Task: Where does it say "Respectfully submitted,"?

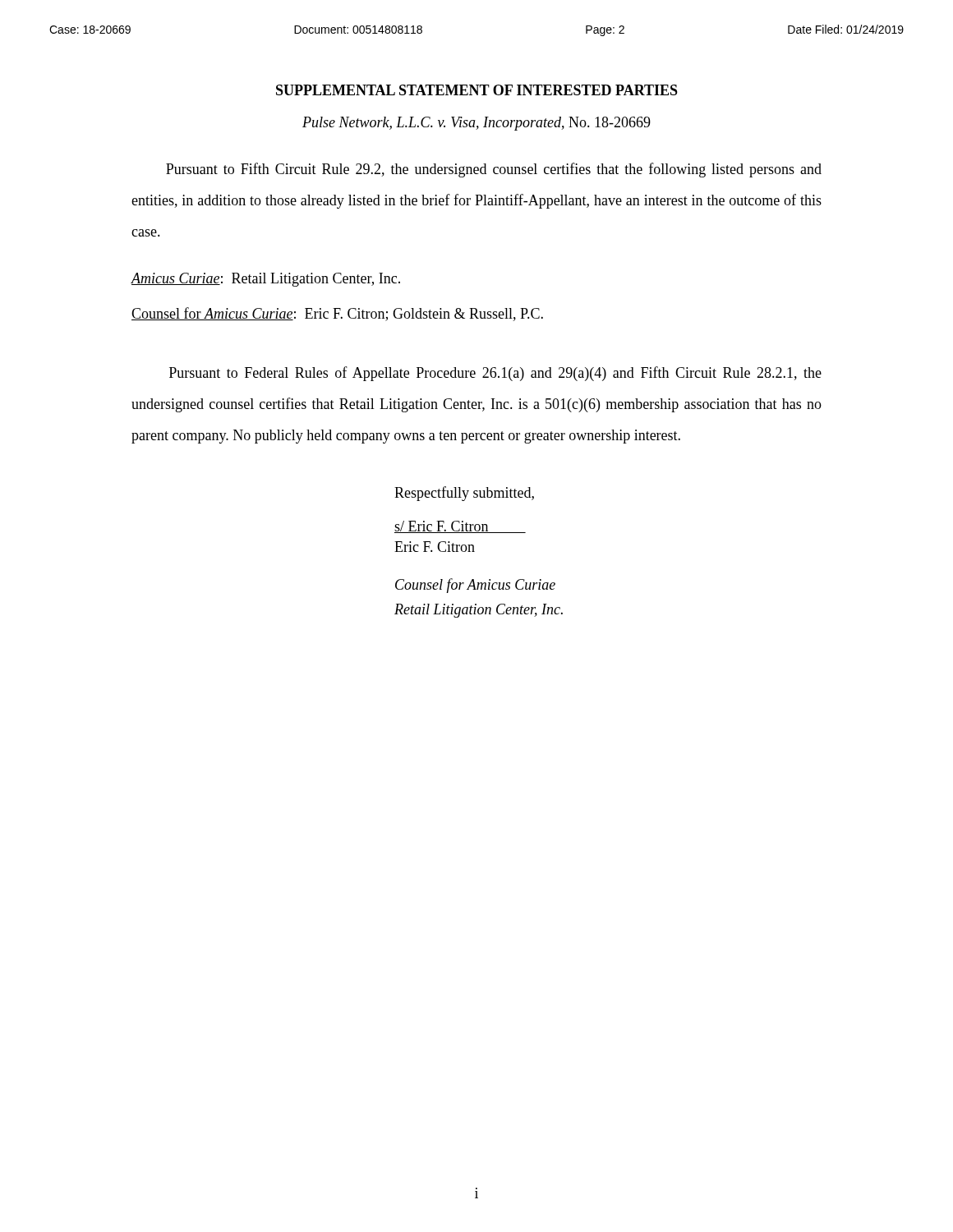Action: click(x=465, y=492)
